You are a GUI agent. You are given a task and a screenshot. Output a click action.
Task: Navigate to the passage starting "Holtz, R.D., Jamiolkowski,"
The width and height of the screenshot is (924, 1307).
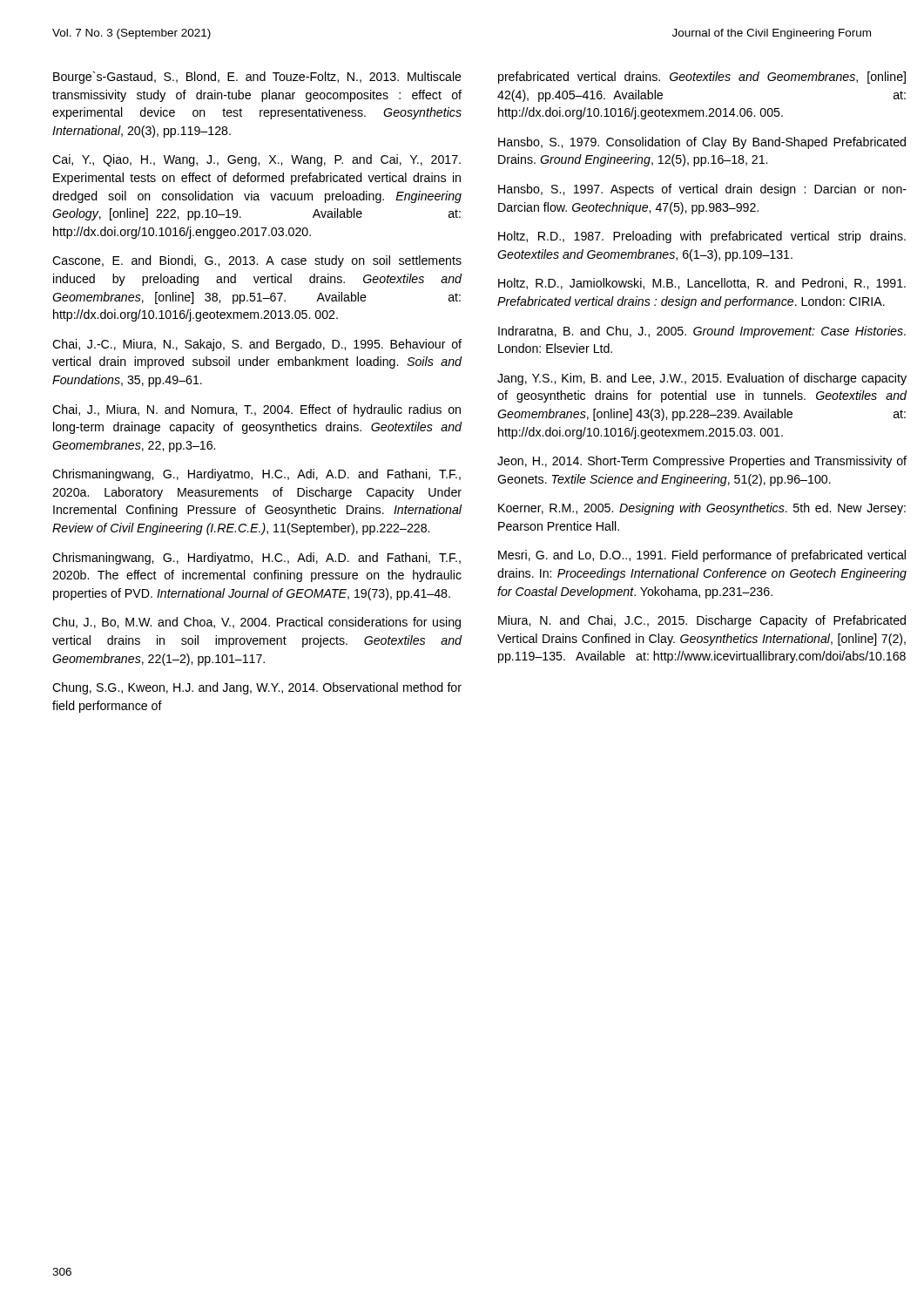point(702,293)
